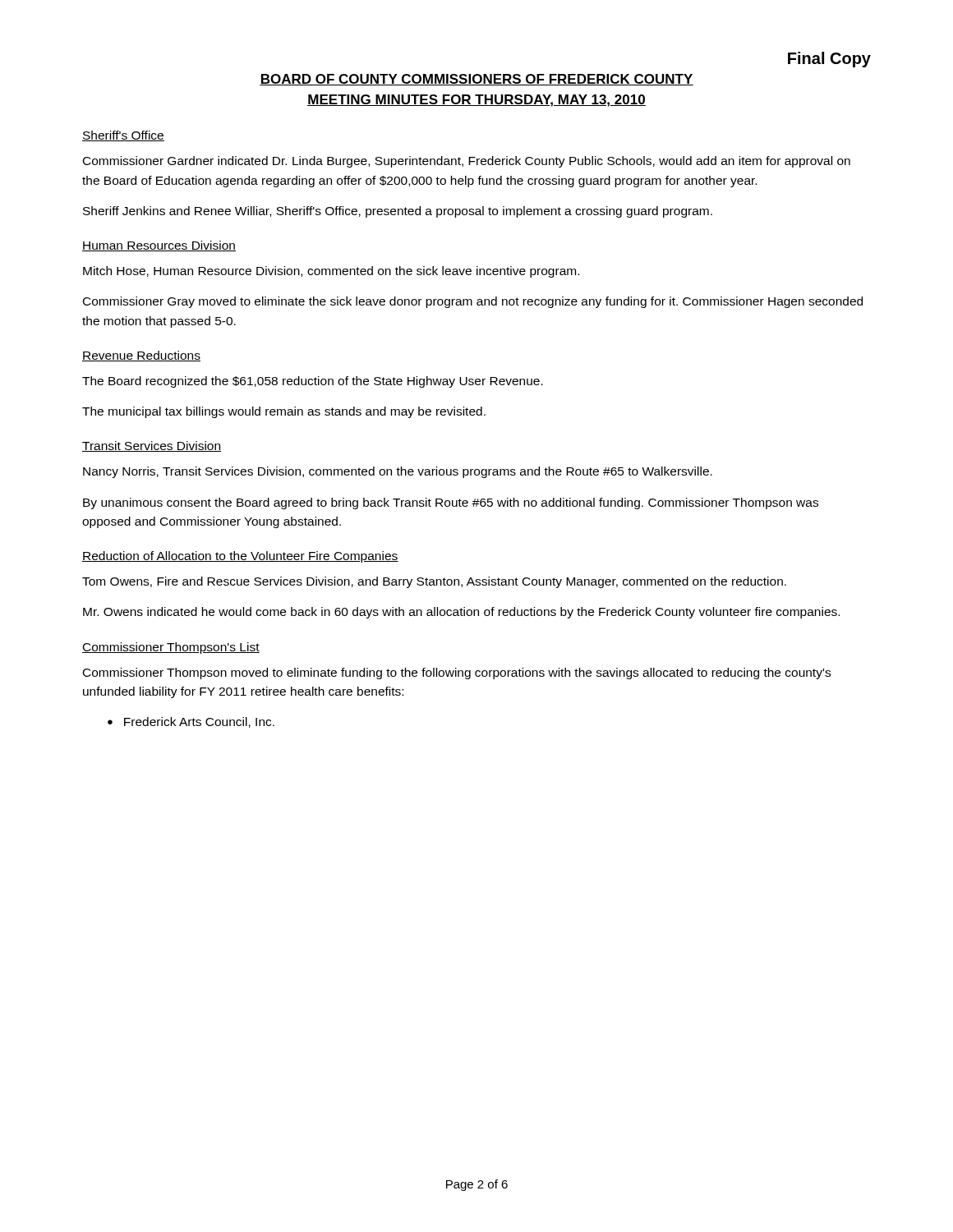Locate the text starting "Mitch Hose, Human Resource Division, commented on"
The height and width of the screenshot is (1232, 953).
pos(331,271)
